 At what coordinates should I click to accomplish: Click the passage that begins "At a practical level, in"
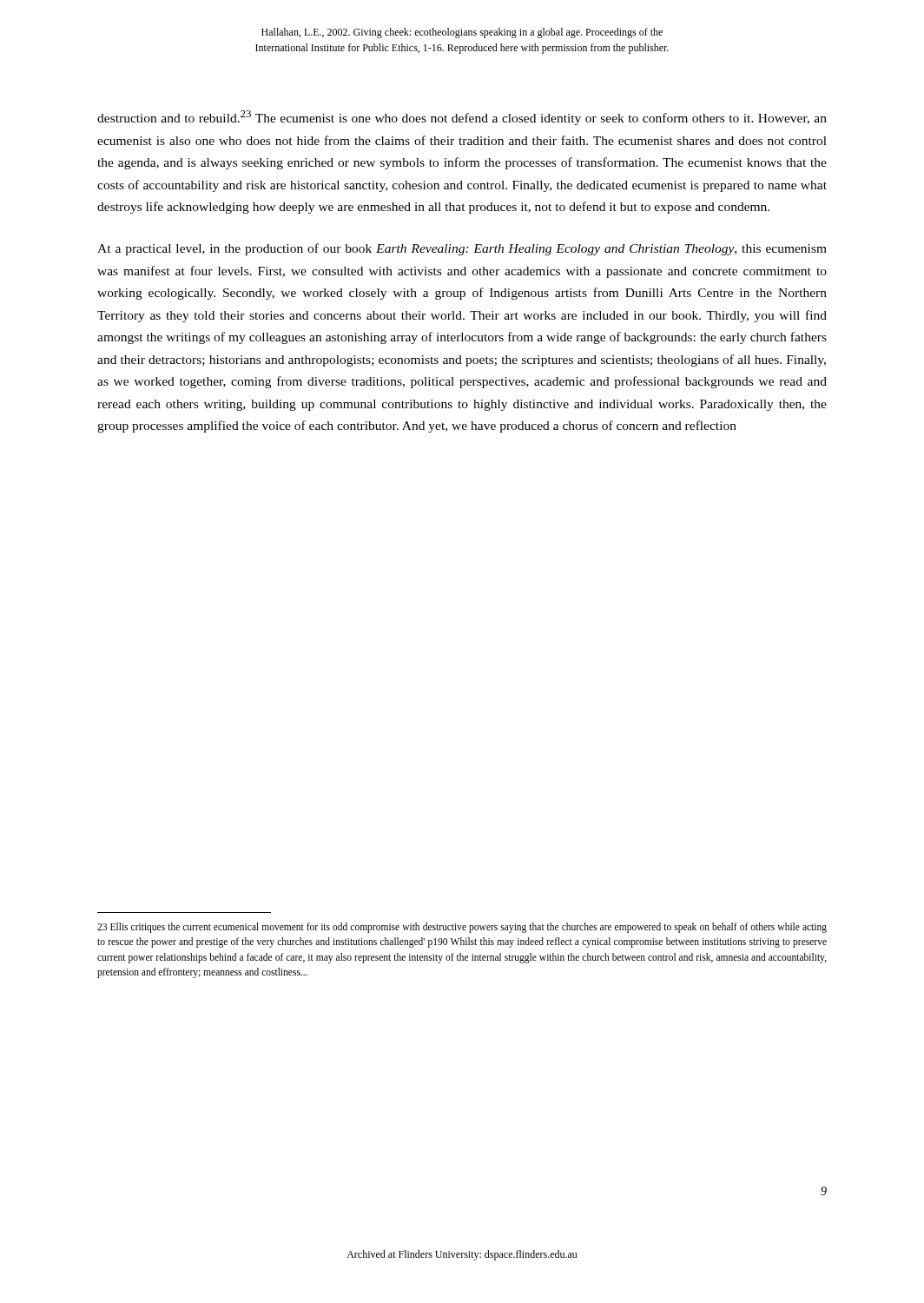(462, 337)
